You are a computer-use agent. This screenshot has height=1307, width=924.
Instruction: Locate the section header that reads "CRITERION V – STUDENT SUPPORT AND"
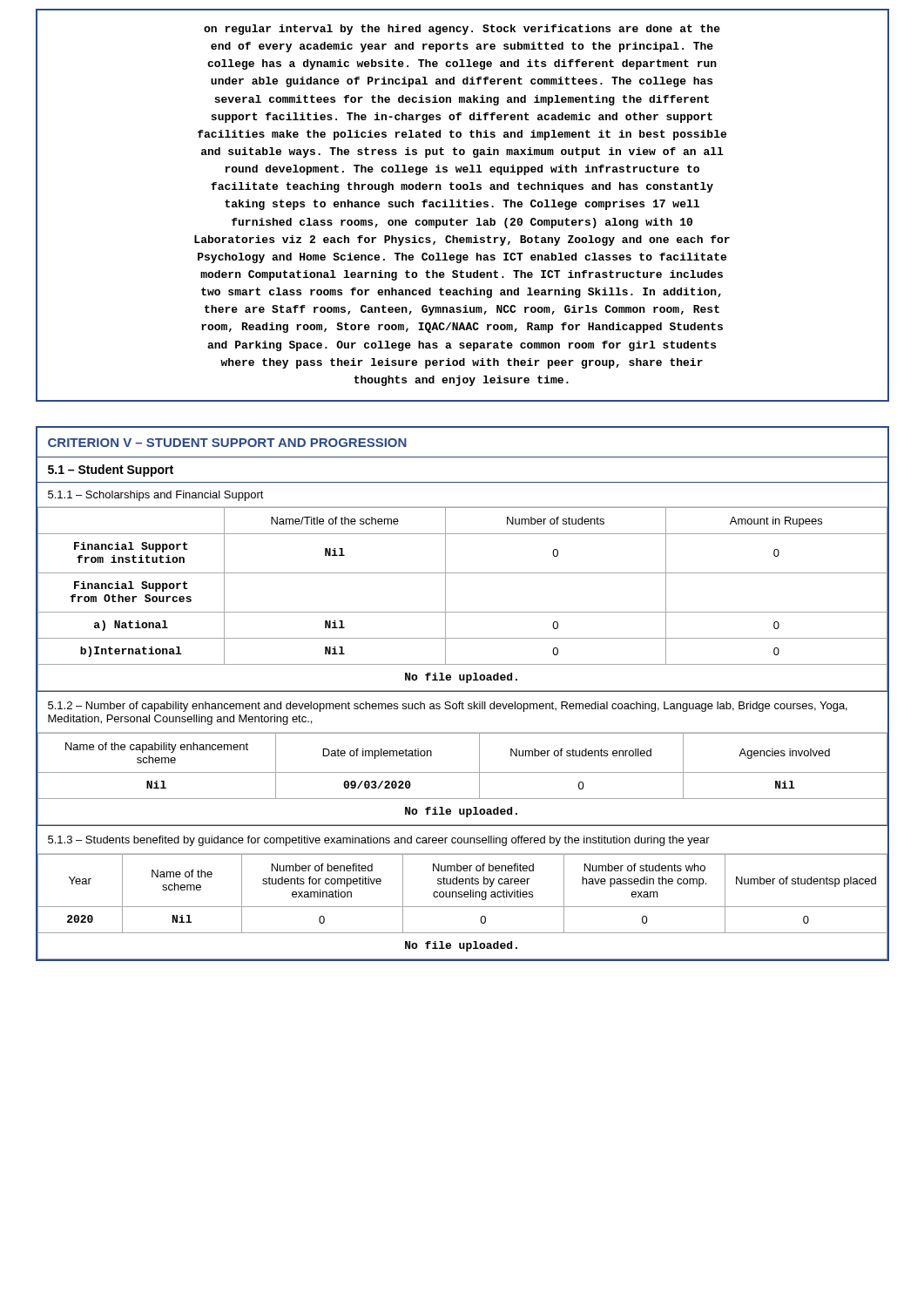pyautogui.click(x=227, y=442)
